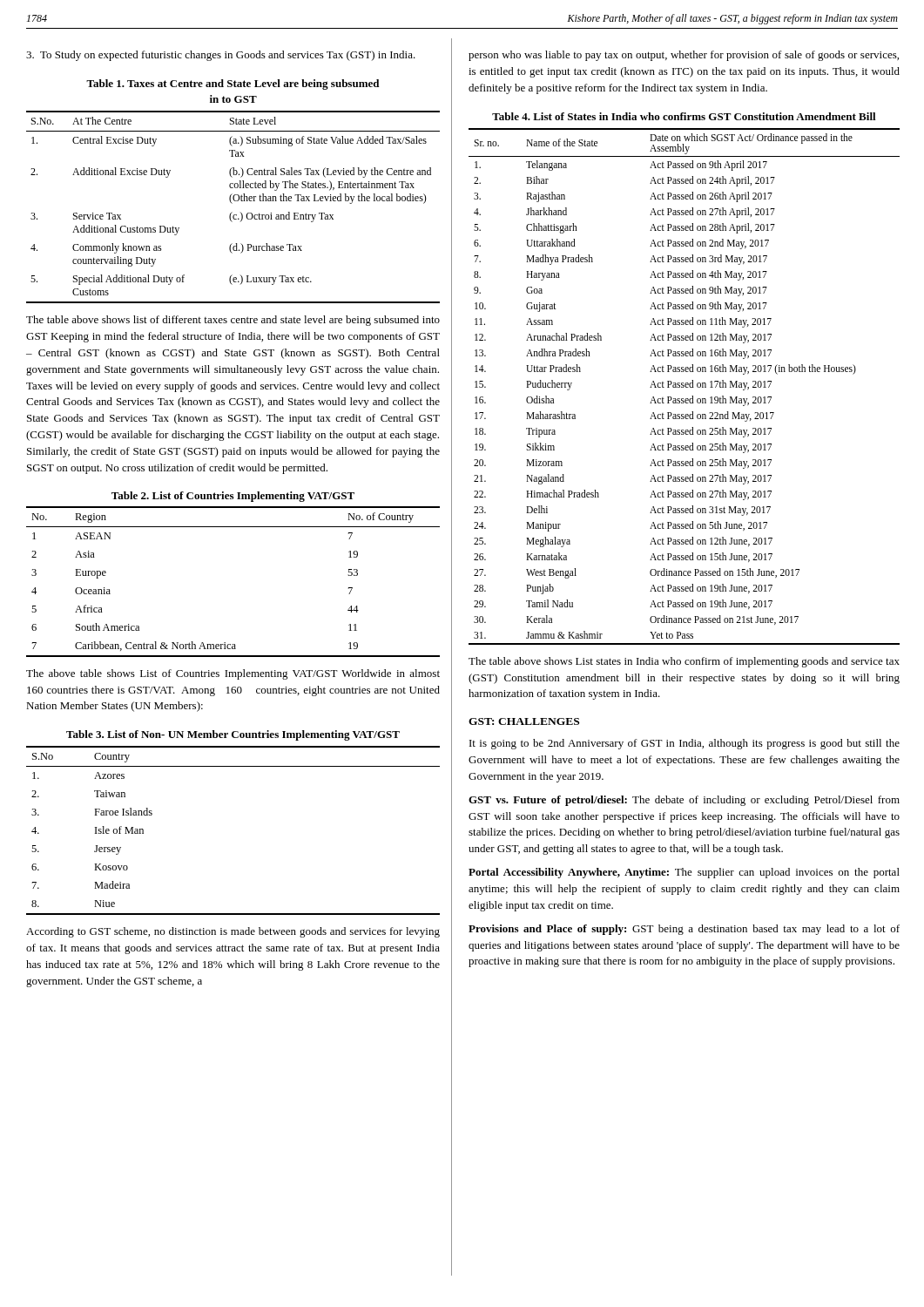Locate the caption containing "Table 1. Taxes at Centre and"

[x=233, y=91]
